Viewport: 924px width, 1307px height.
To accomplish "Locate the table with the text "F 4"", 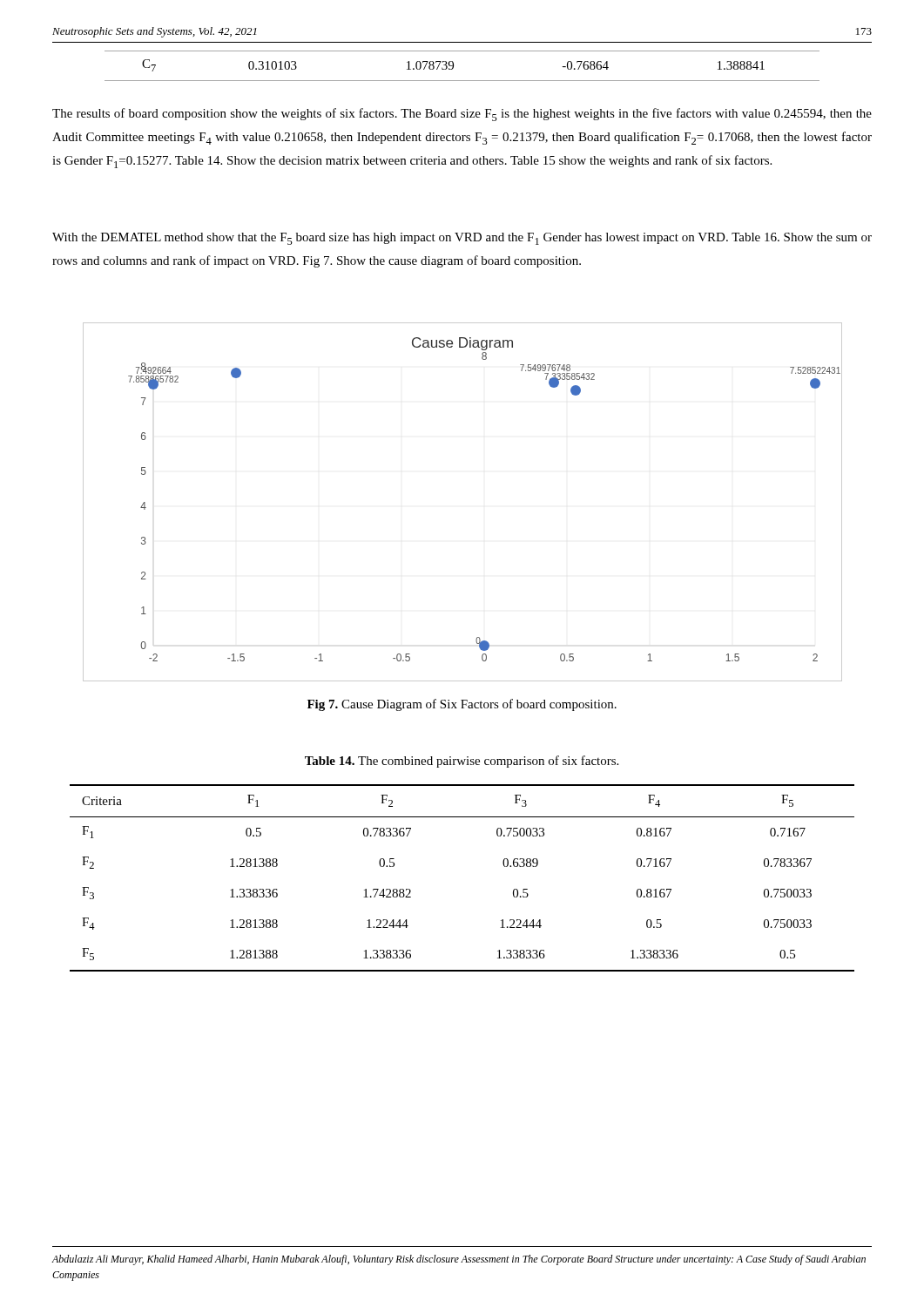I will coord(462,878).
